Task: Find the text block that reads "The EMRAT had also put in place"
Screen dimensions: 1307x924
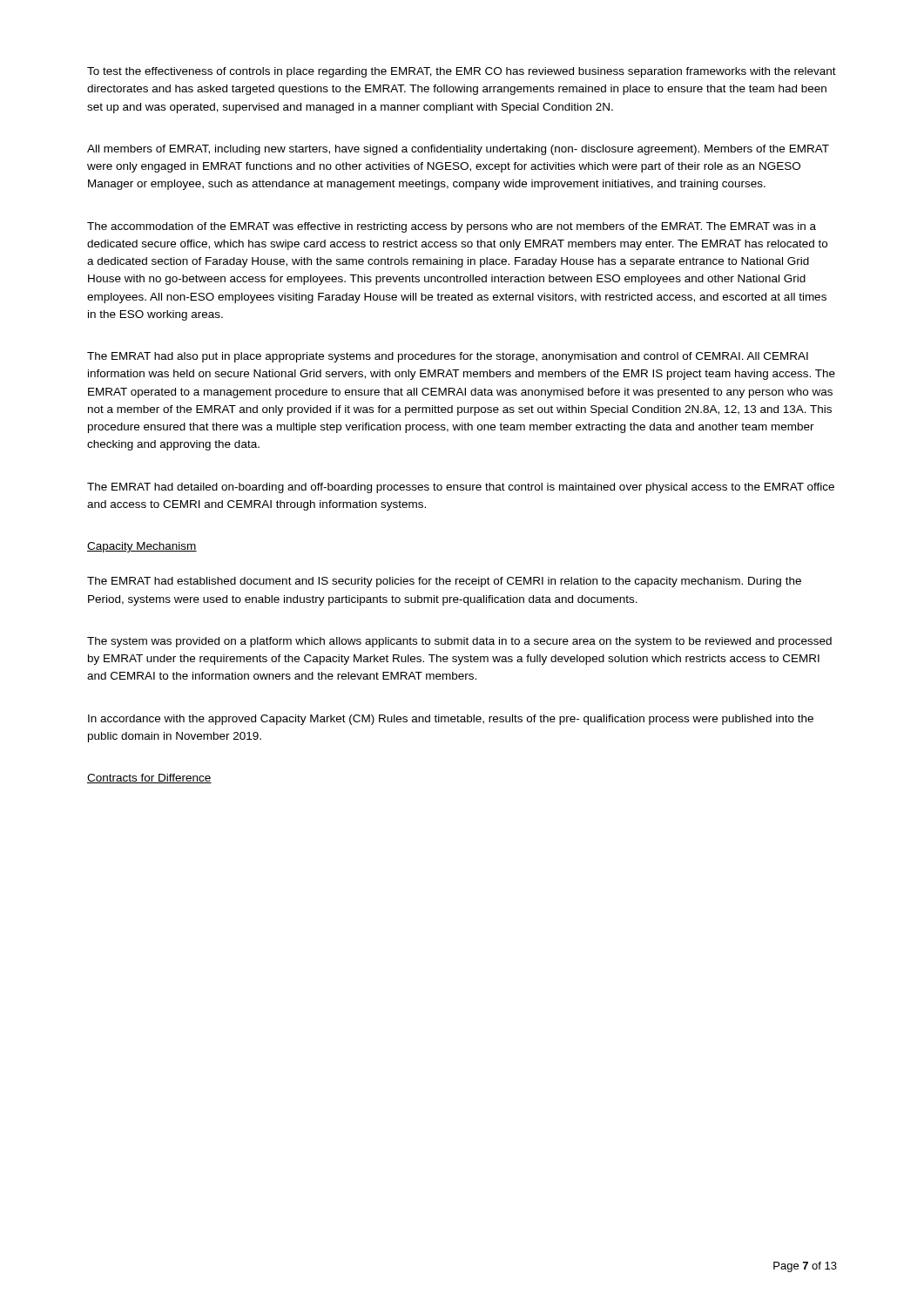Action: pos(461,400)
